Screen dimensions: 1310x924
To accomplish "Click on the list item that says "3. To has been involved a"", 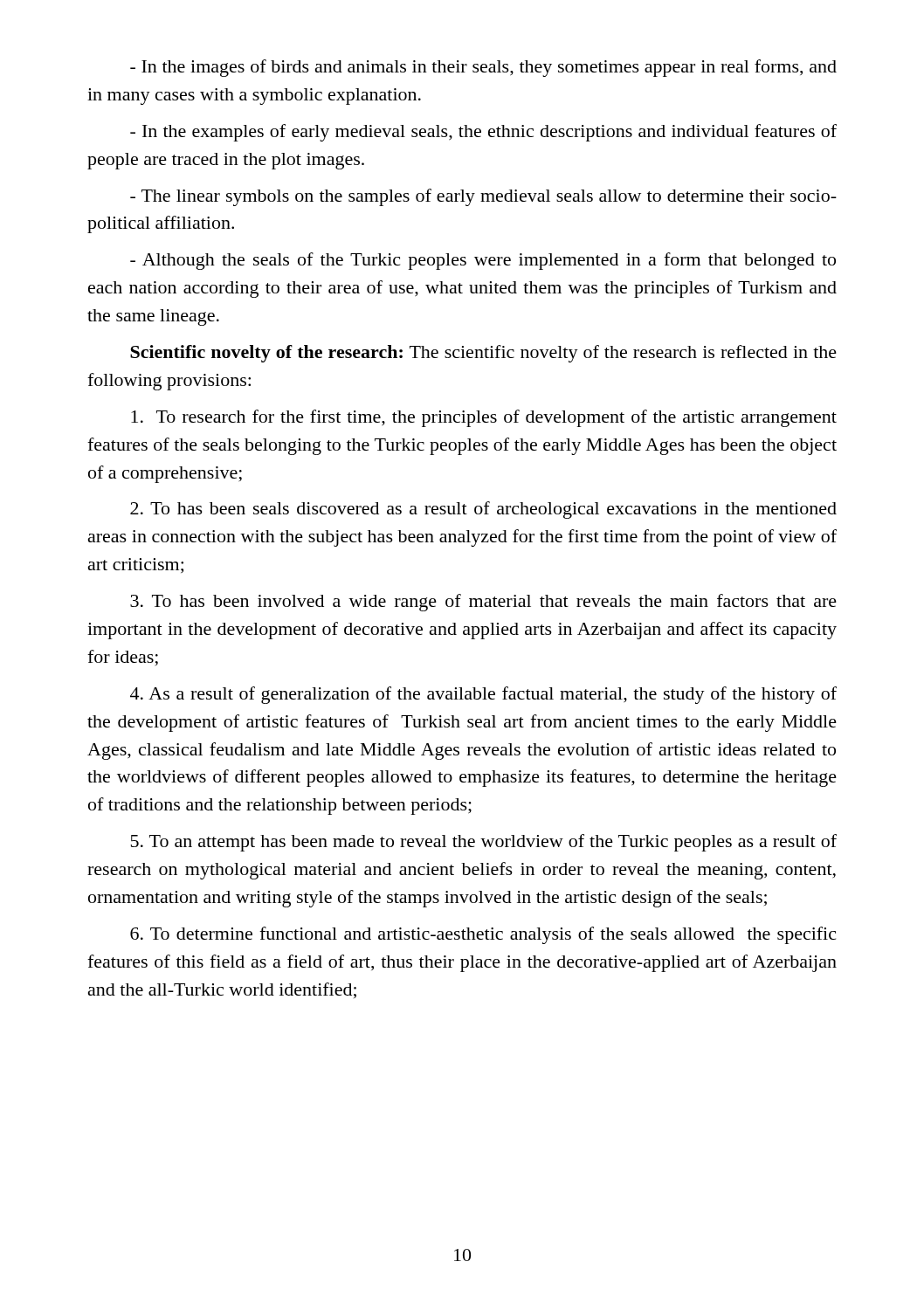I will pyautogui.click(x=462, y=628).
